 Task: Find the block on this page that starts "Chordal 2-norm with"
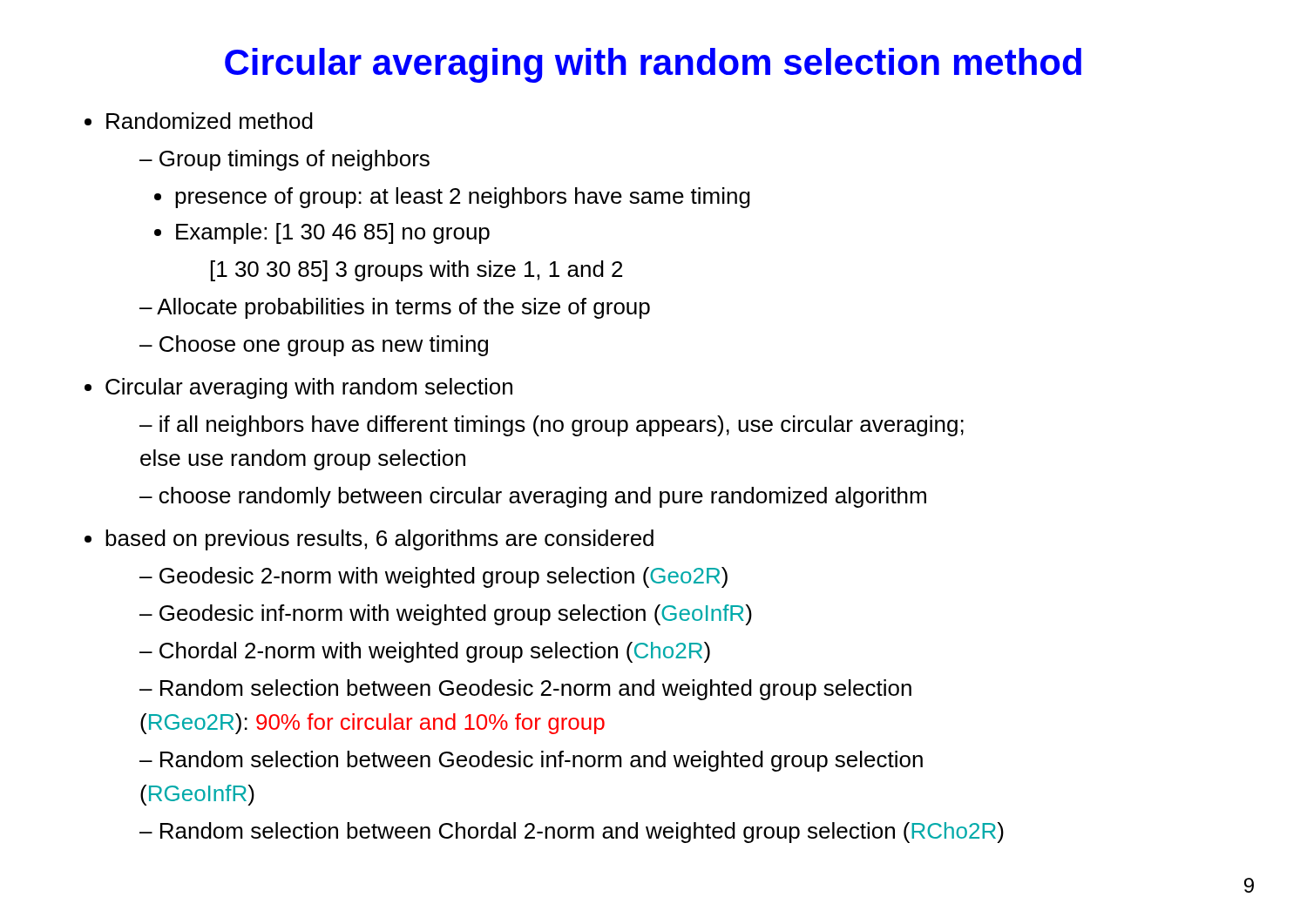[435, 651]
